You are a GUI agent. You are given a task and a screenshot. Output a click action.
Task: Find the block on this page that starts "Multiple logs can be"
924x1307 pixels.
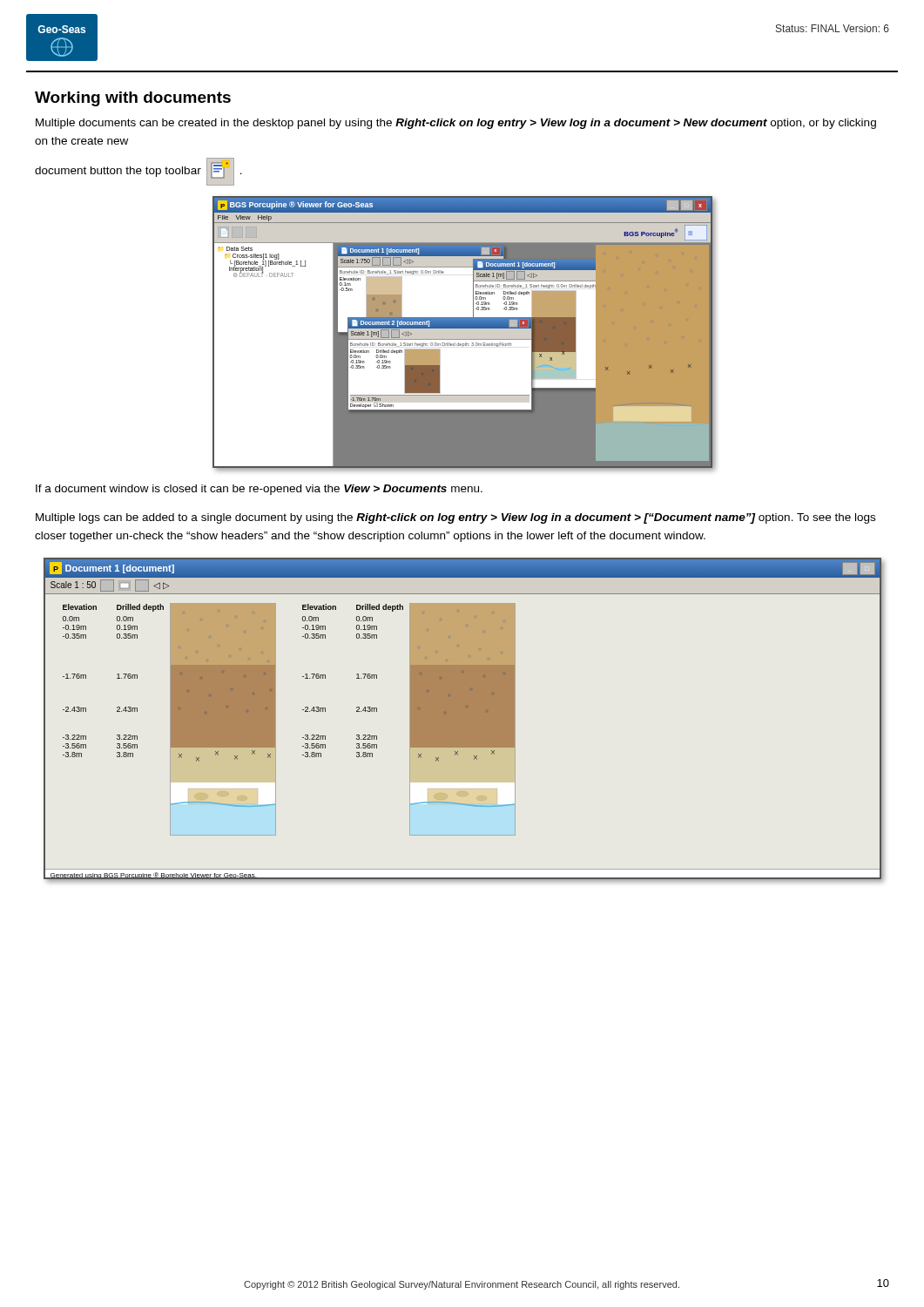[x=455, y=526]
